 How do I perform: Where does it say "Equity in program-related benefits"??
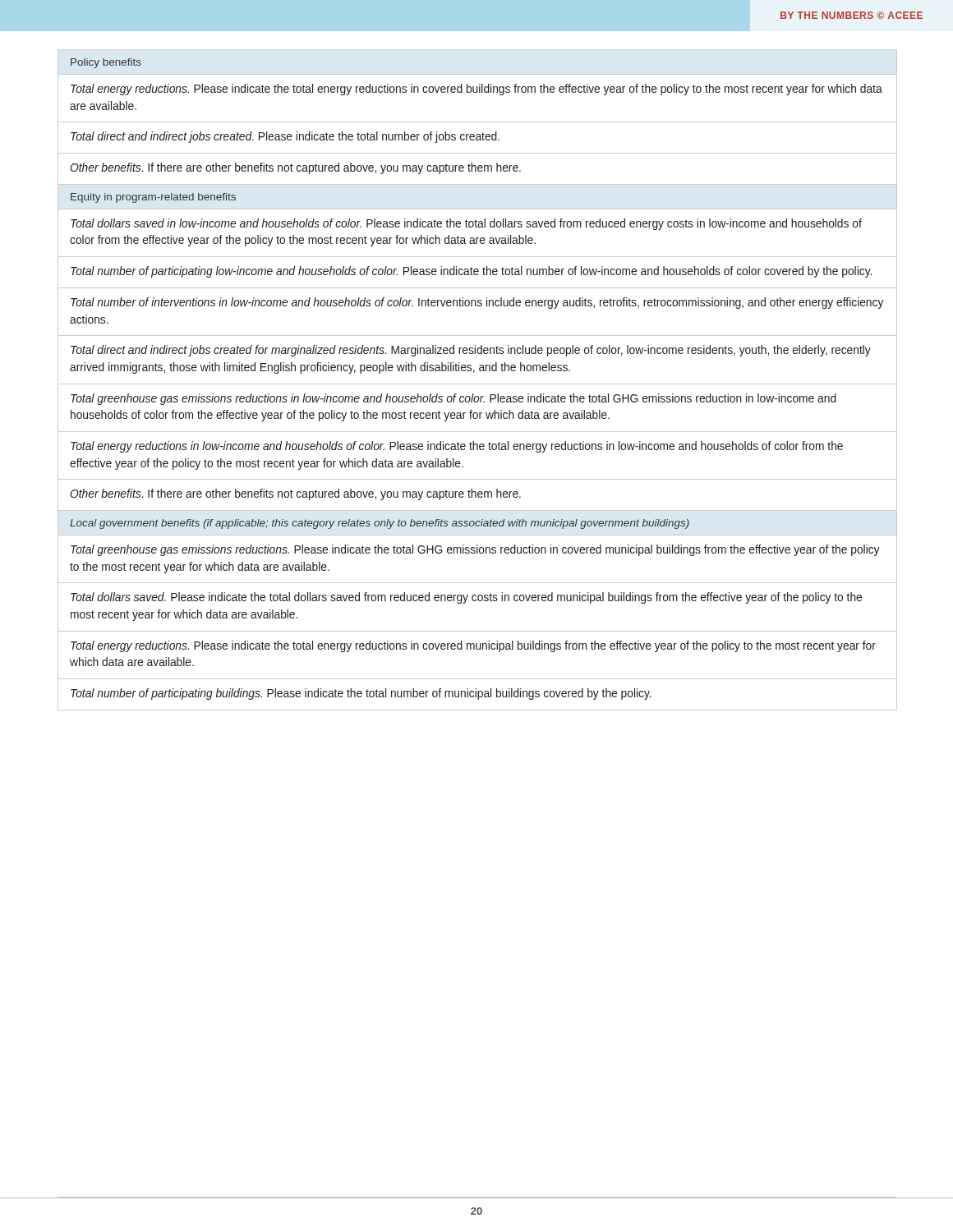(153, 197)
